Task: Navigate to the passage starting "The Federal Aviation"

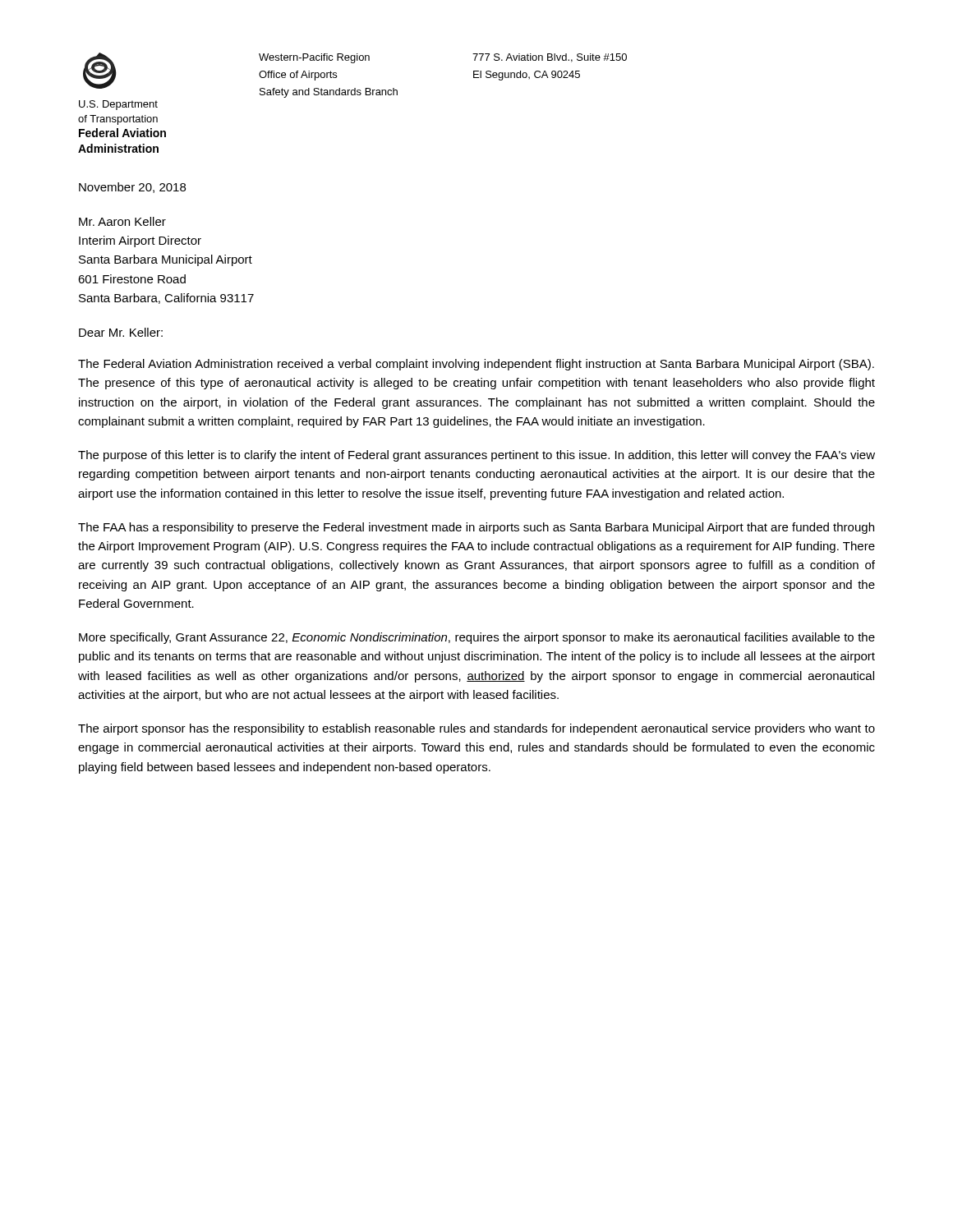Action: point(476,392)
